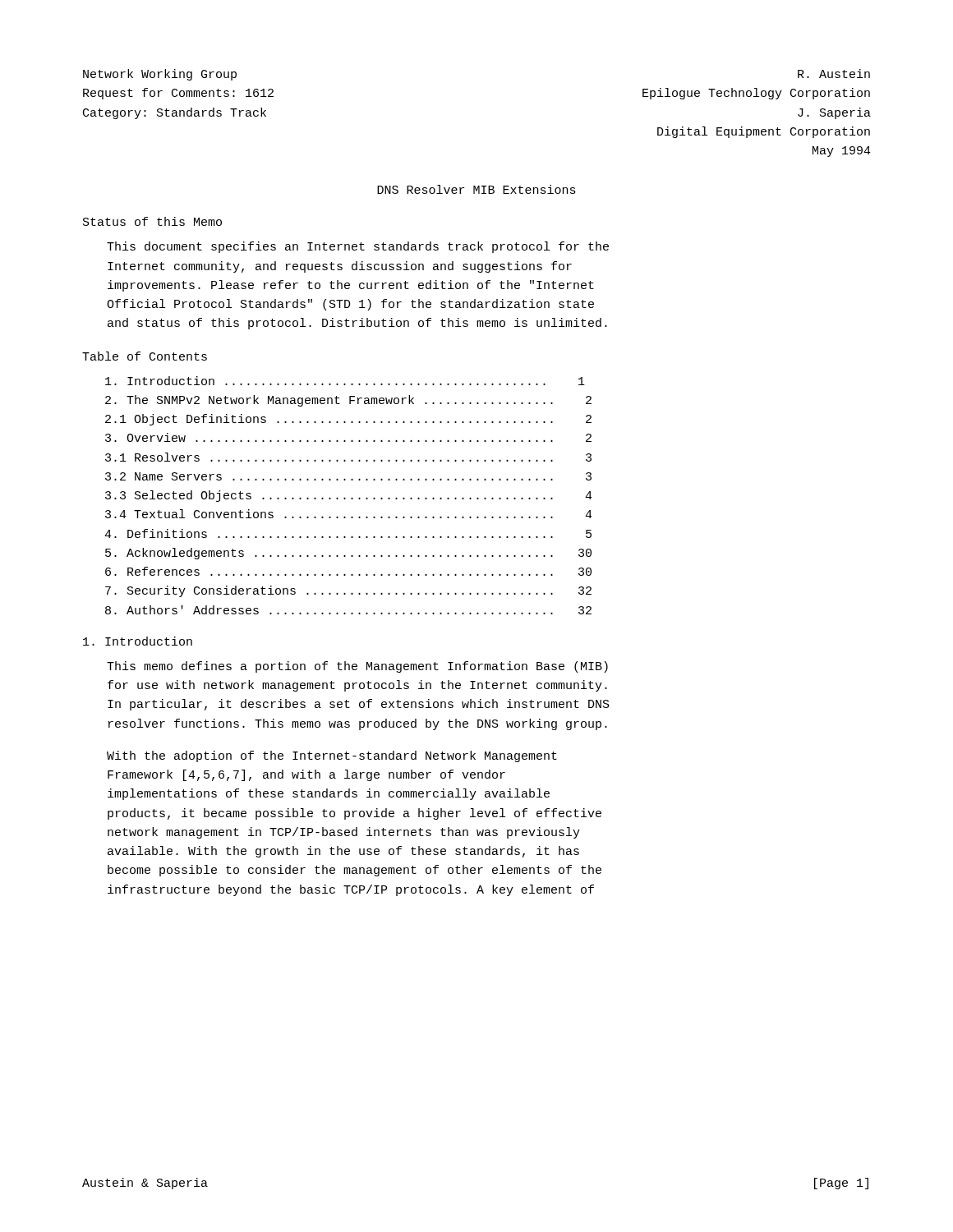Locate the passage starting "This memo defines a portion of"

(358, 696)
